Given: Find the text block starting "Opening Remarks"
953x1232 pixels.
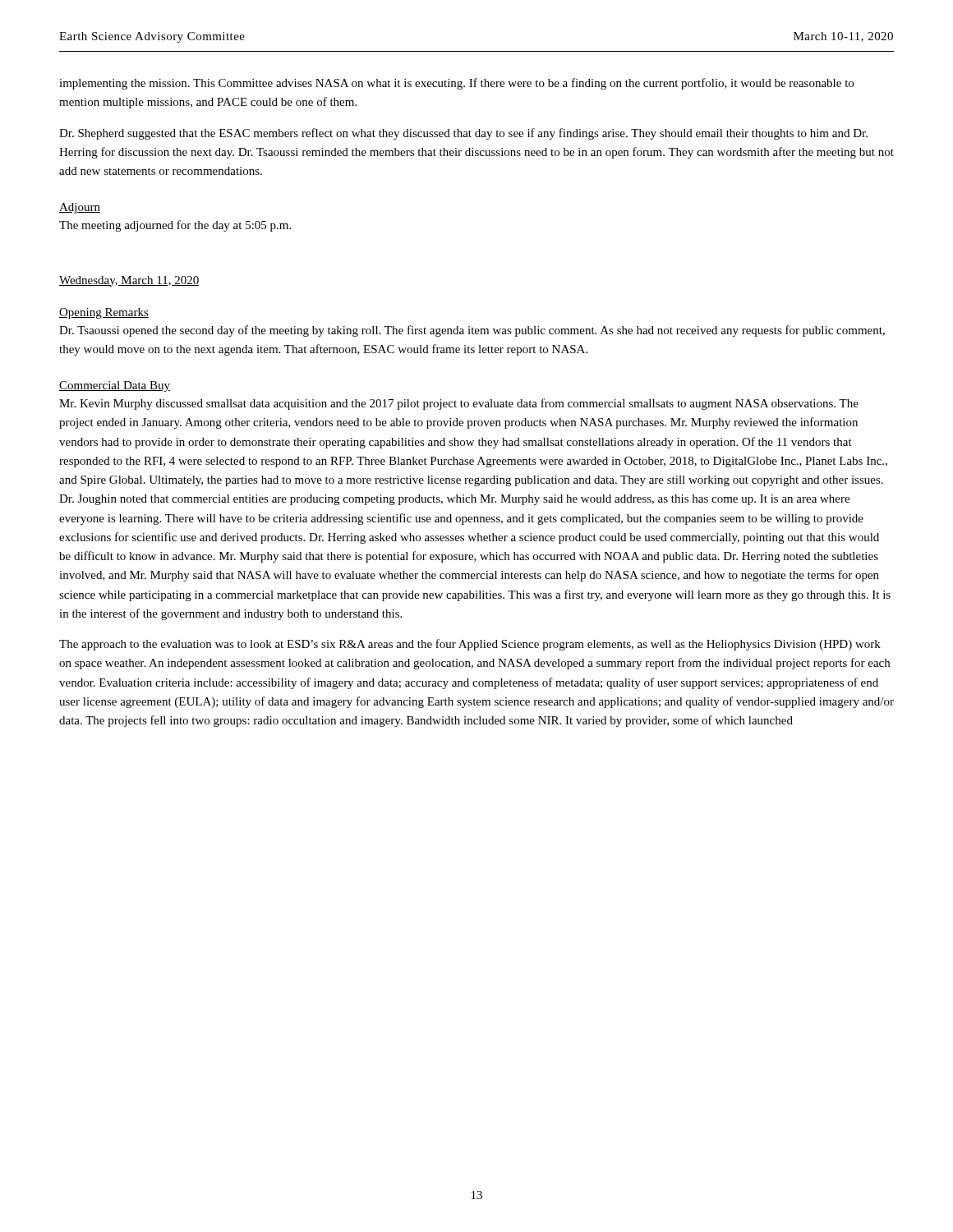Looking at the screenshot, I should point(104,312).
